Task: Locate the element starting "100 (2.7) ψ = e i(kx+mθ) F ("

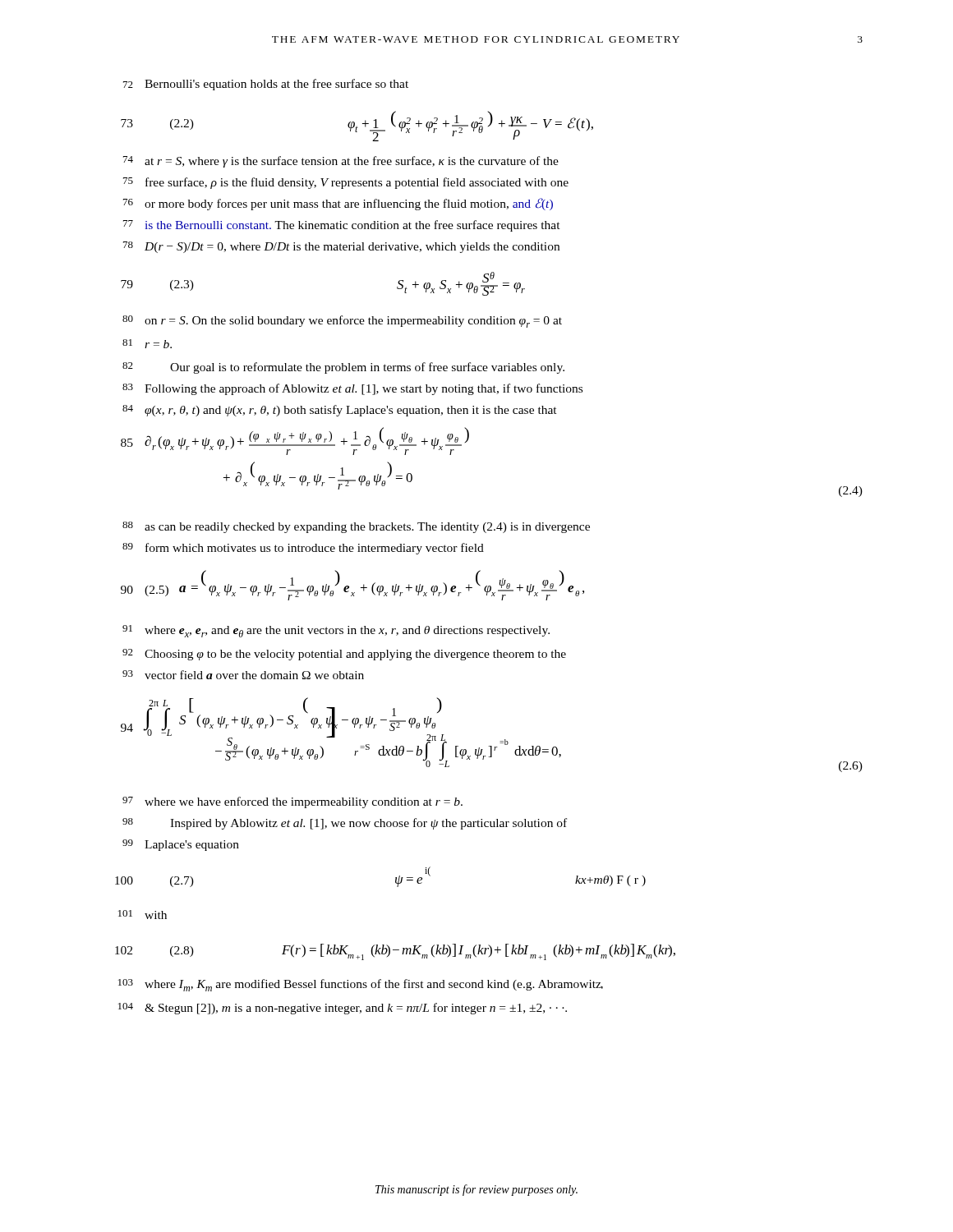Action: (x=189, y=877)
